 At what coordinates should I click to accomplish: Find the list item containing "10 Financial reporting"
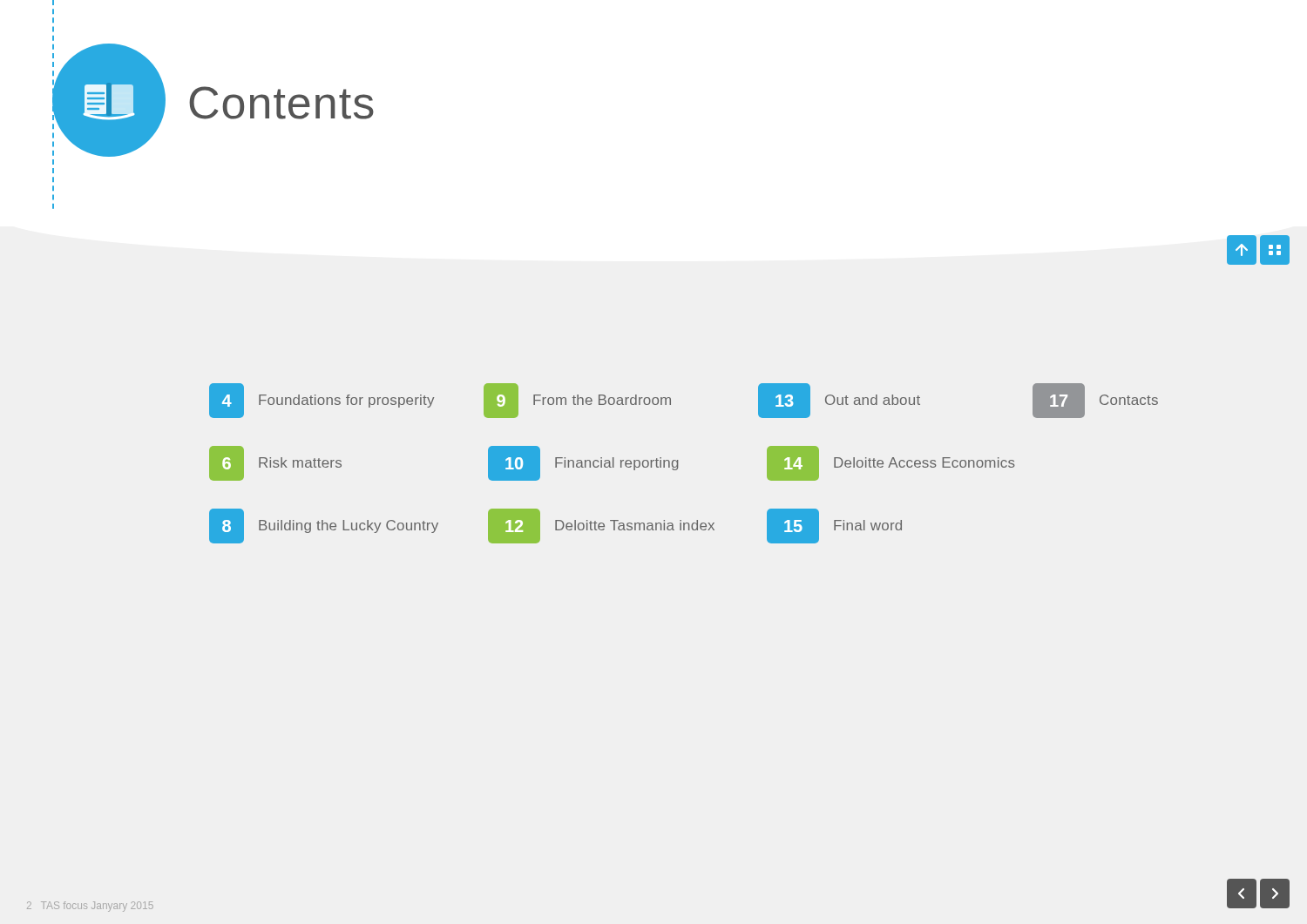point(584,463)
